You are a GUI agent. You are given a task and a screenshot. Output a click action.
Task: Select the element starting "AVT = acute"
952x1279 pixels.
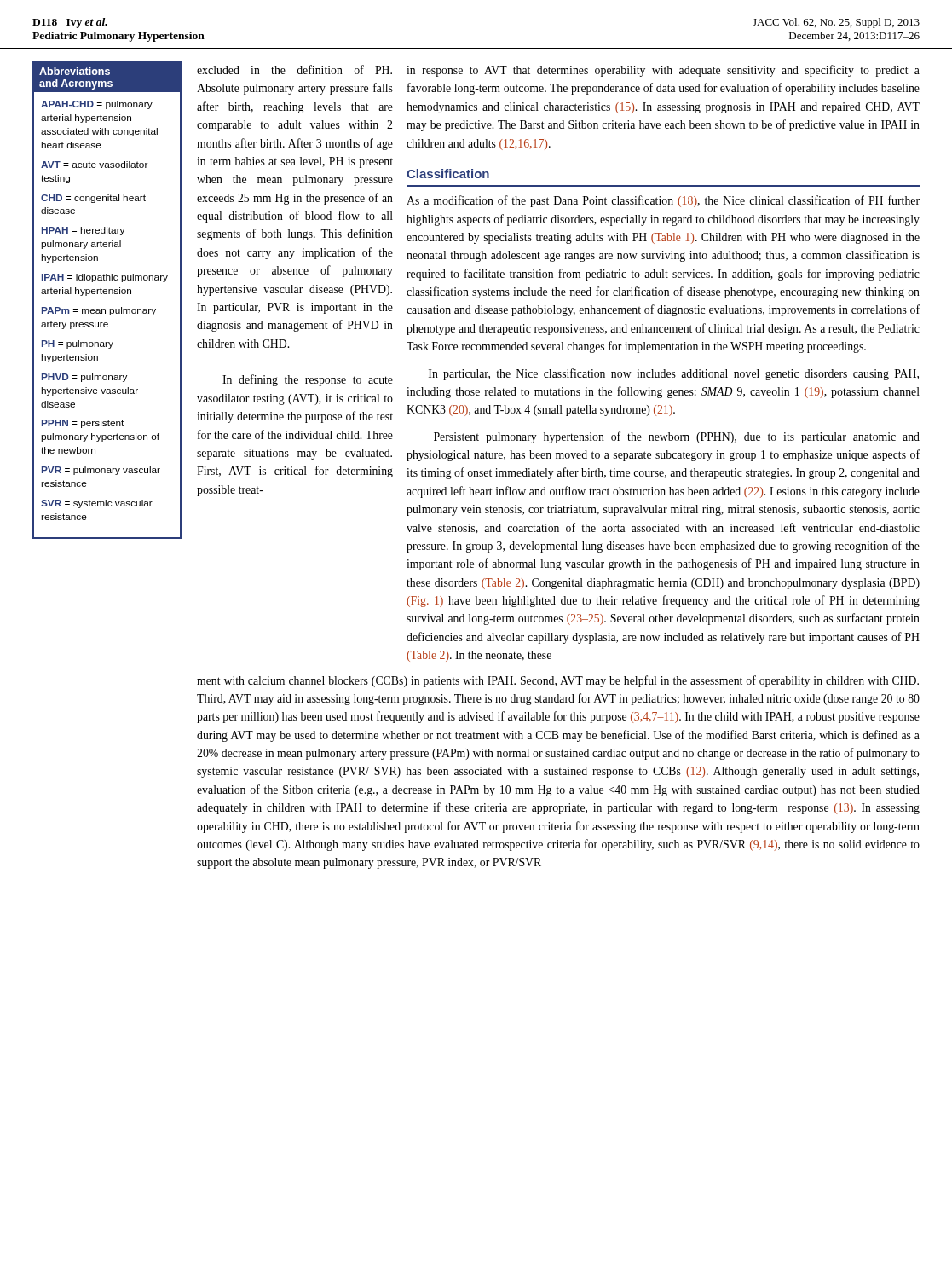(94, 171)
